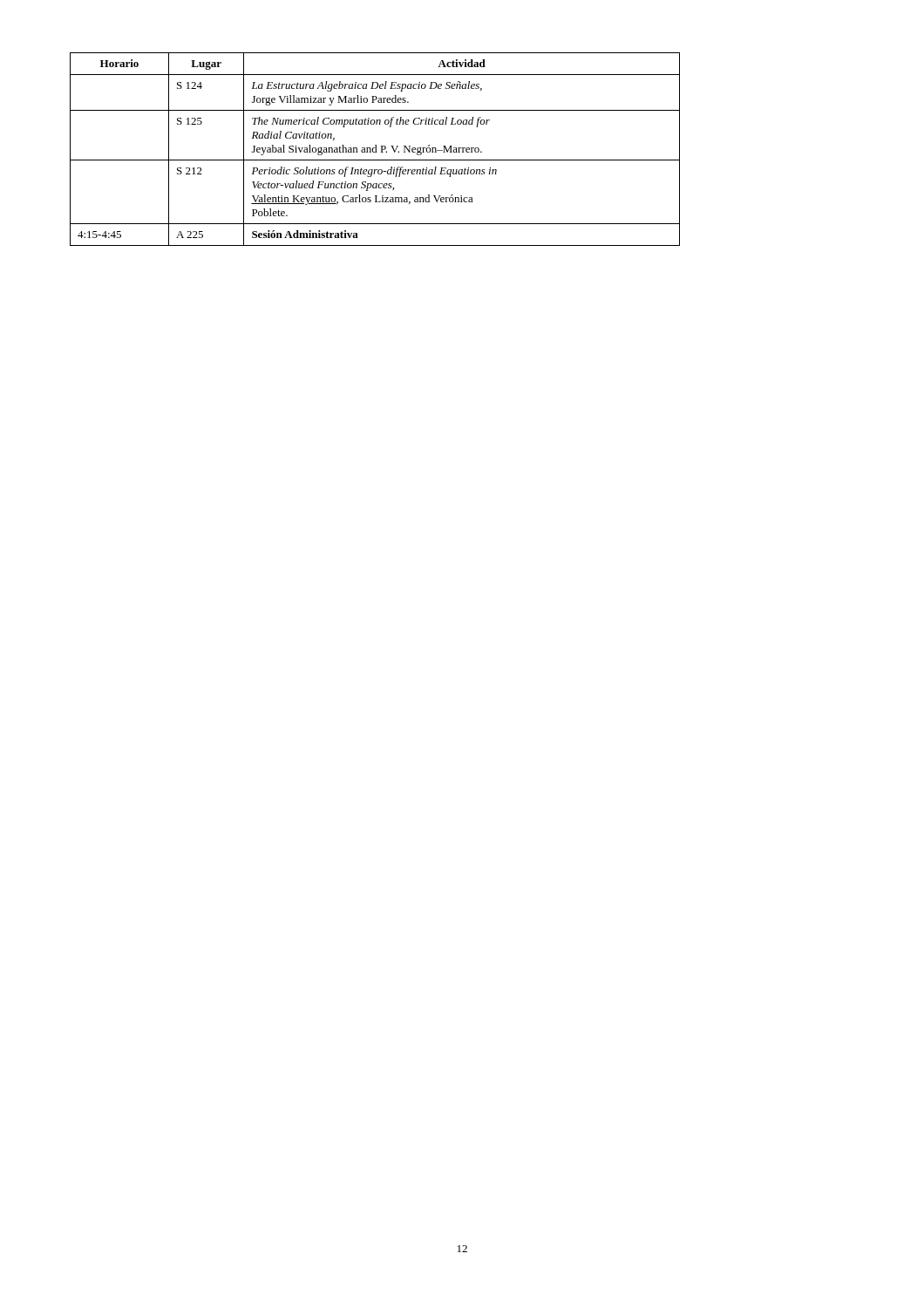Find the table that mentions "S 125"

coord(462,149)
